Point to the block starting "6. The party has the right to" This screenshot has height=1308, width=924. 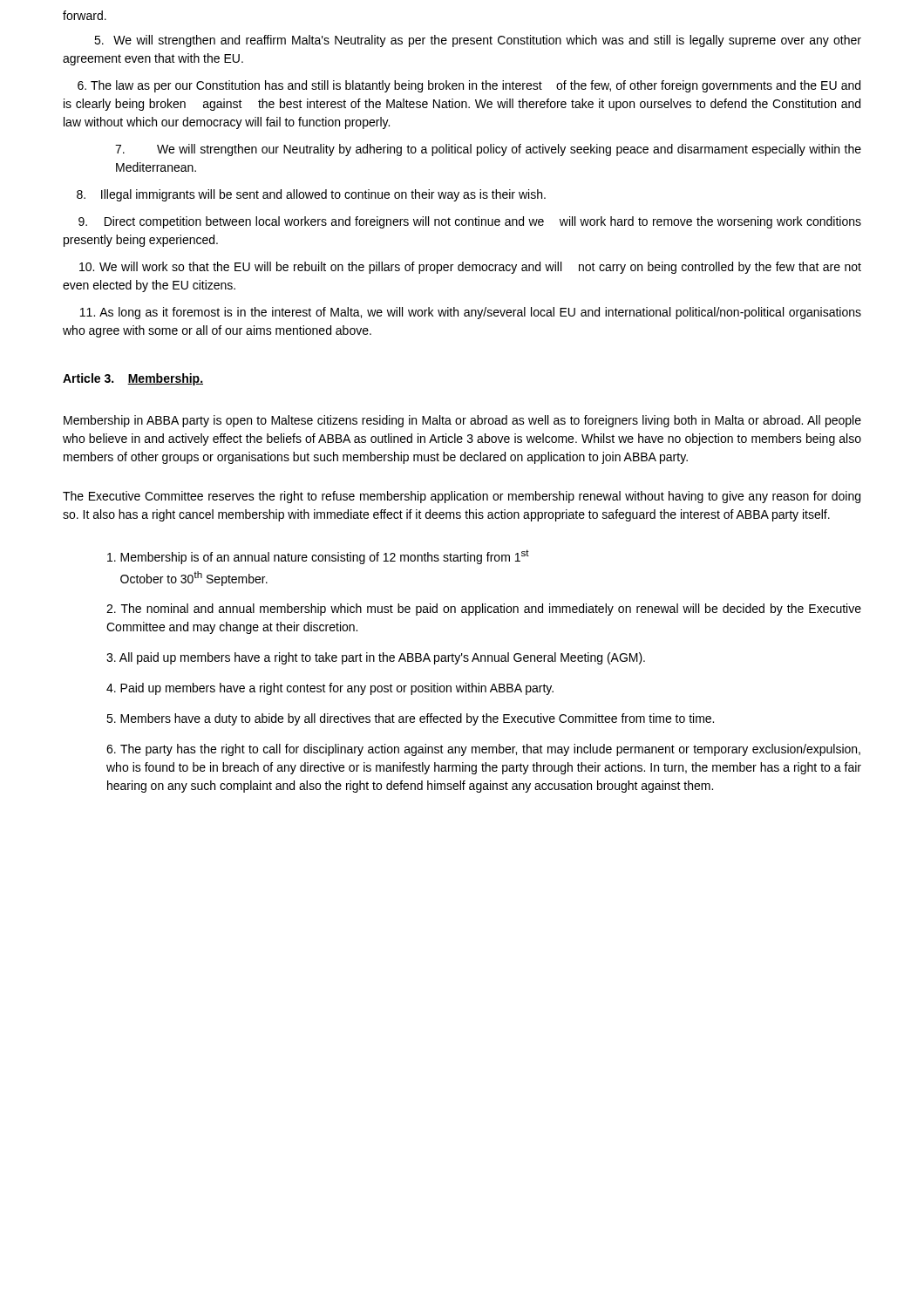pyautogui.click(x=484, y=768)
